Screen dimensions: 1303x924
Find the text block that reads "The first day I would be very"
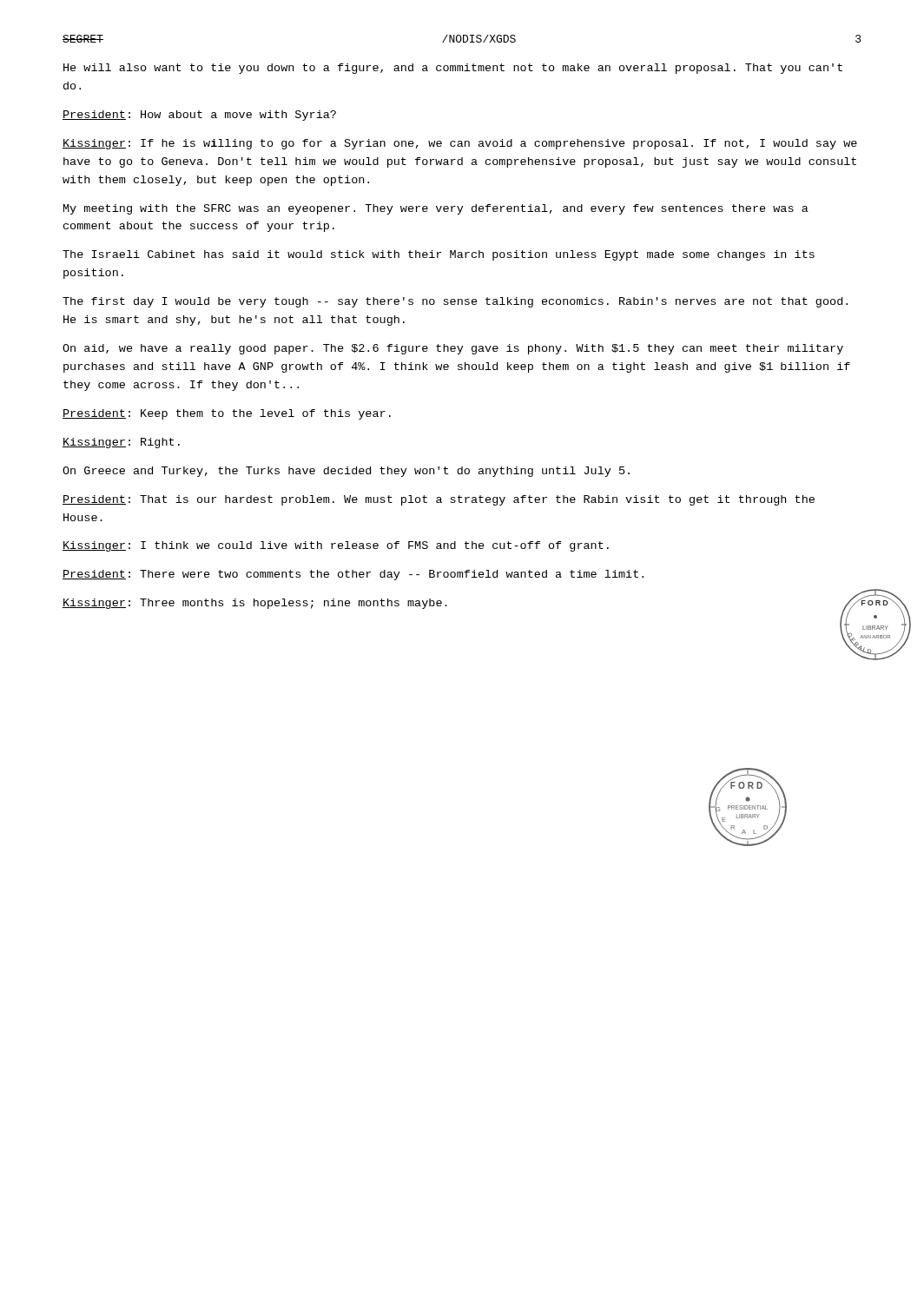(x=457, y=311)
